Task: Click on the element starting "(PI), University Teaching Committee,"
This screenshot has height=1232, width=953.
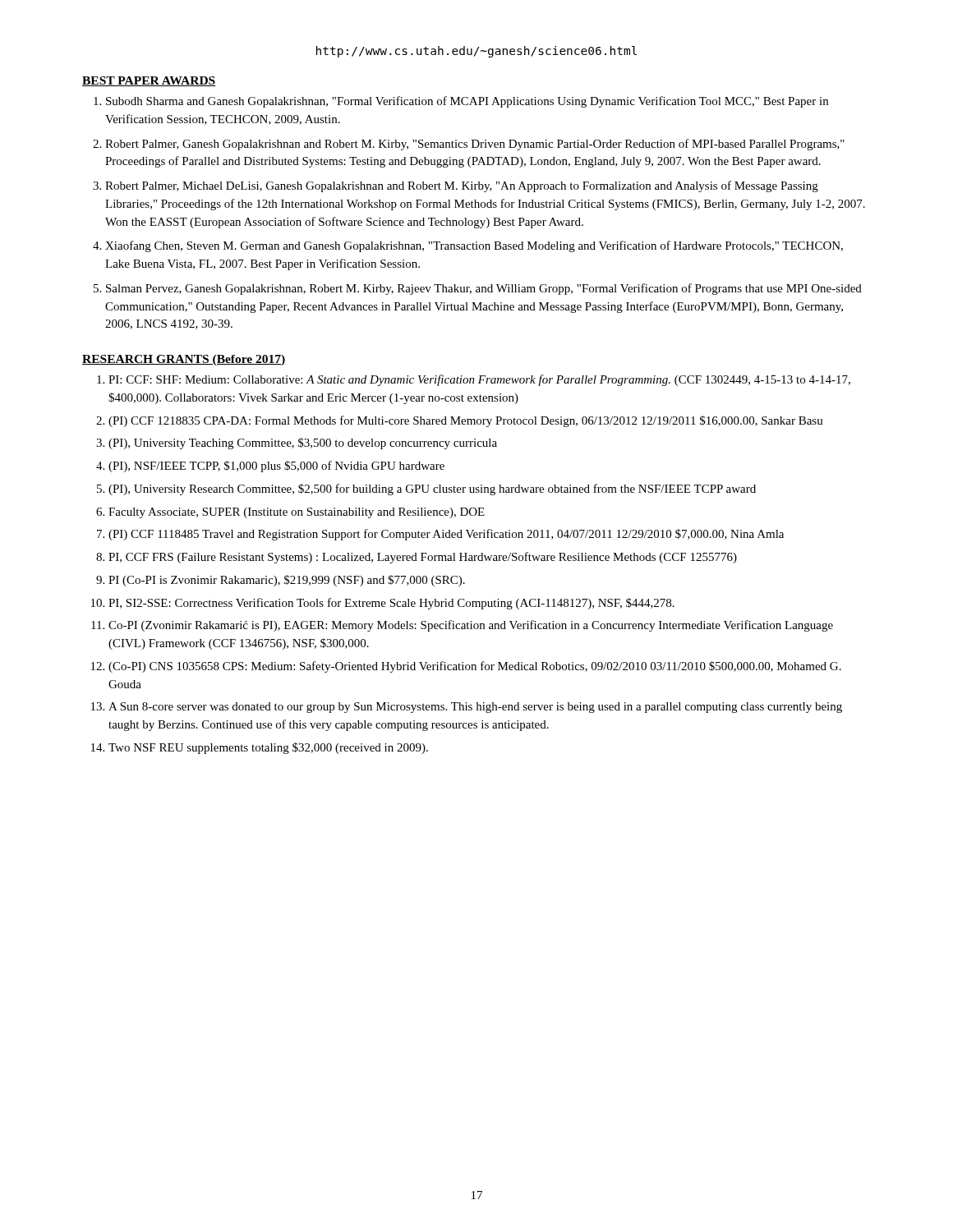Action: pos(303,443)
